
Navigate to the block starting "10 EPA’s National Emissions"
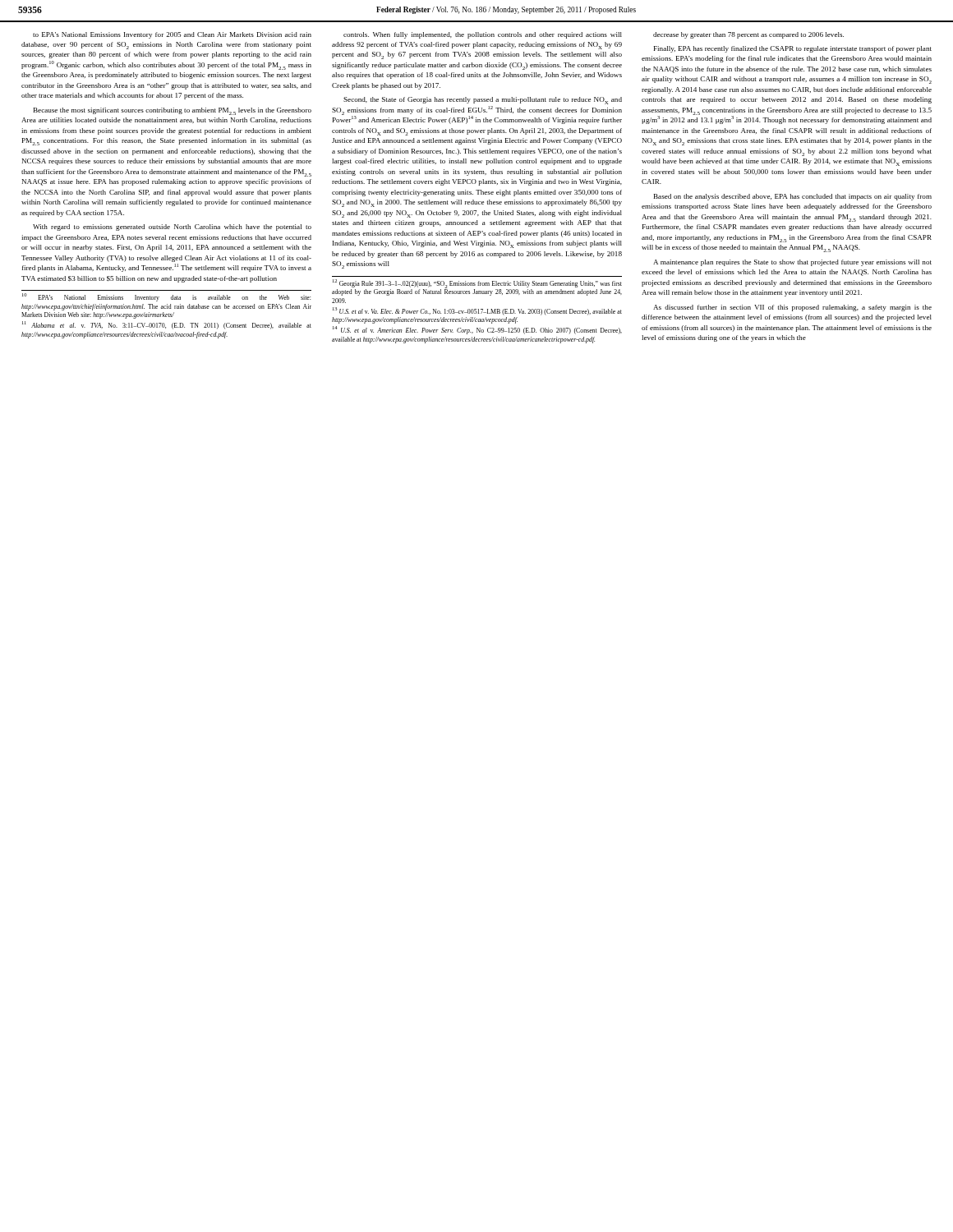[166, 307]
